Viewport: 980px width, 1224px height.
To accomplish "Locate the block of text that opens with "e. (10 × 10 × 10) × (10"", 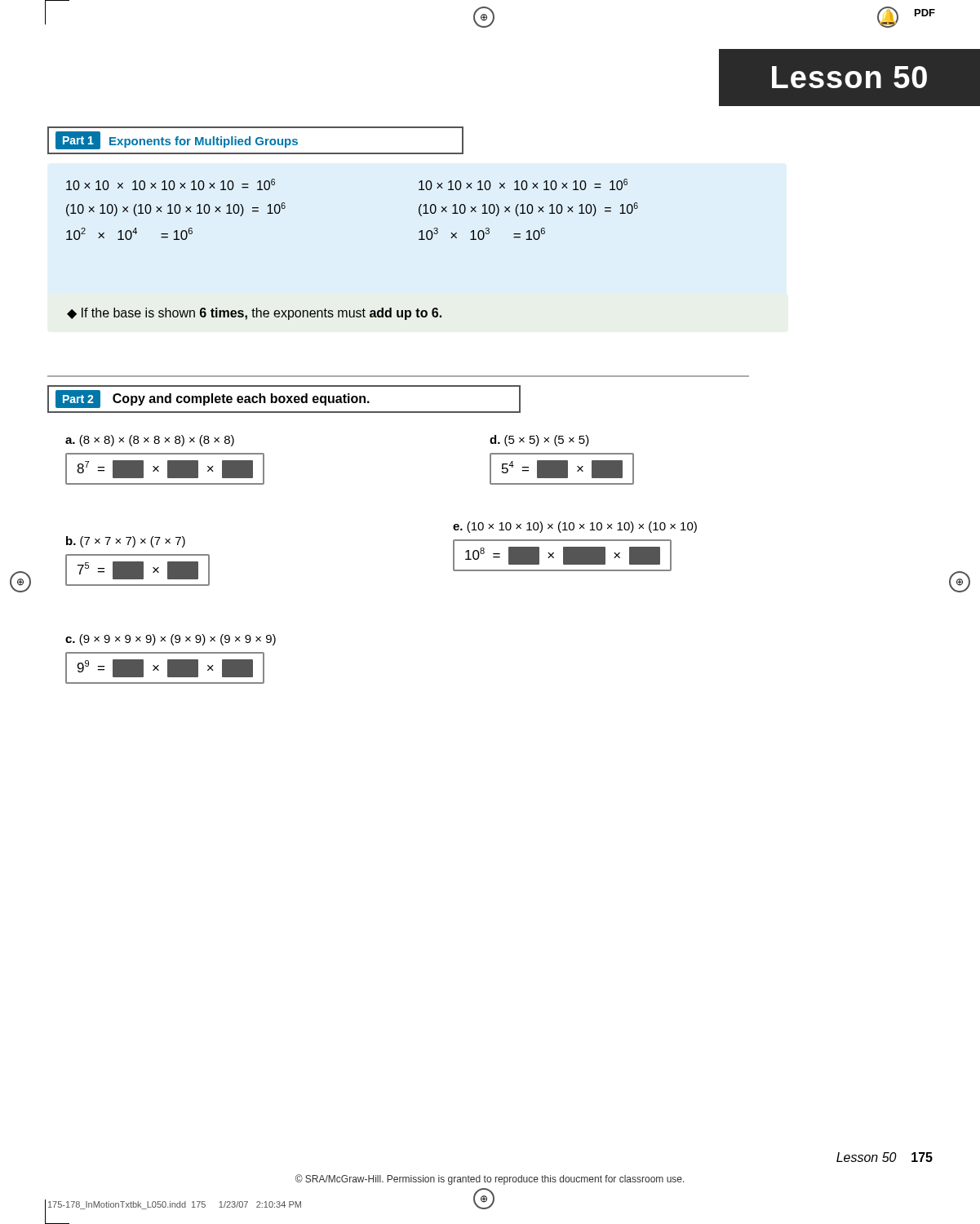I will point(575,545).
